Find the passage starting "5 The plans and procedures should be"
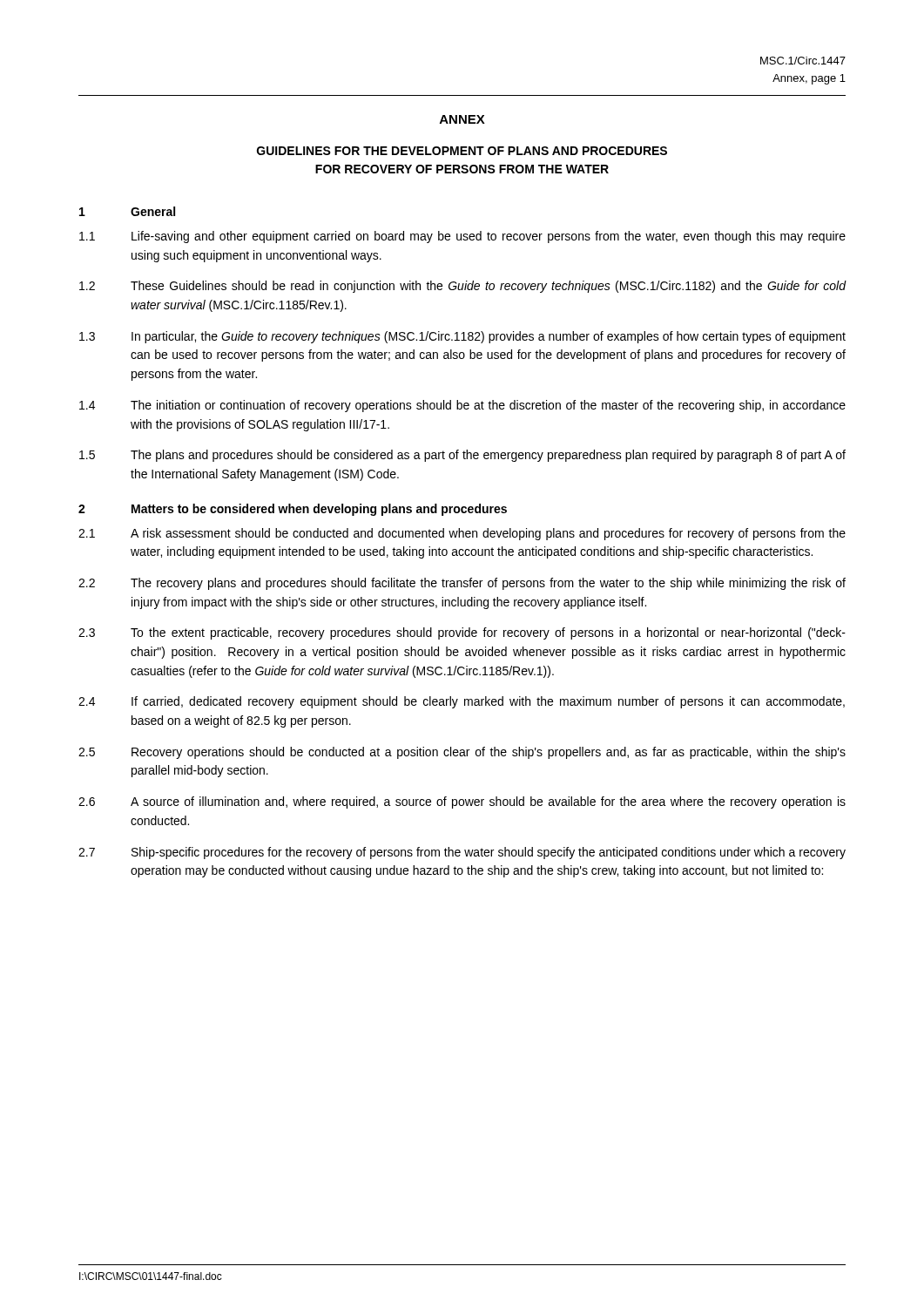 point(462,465)
